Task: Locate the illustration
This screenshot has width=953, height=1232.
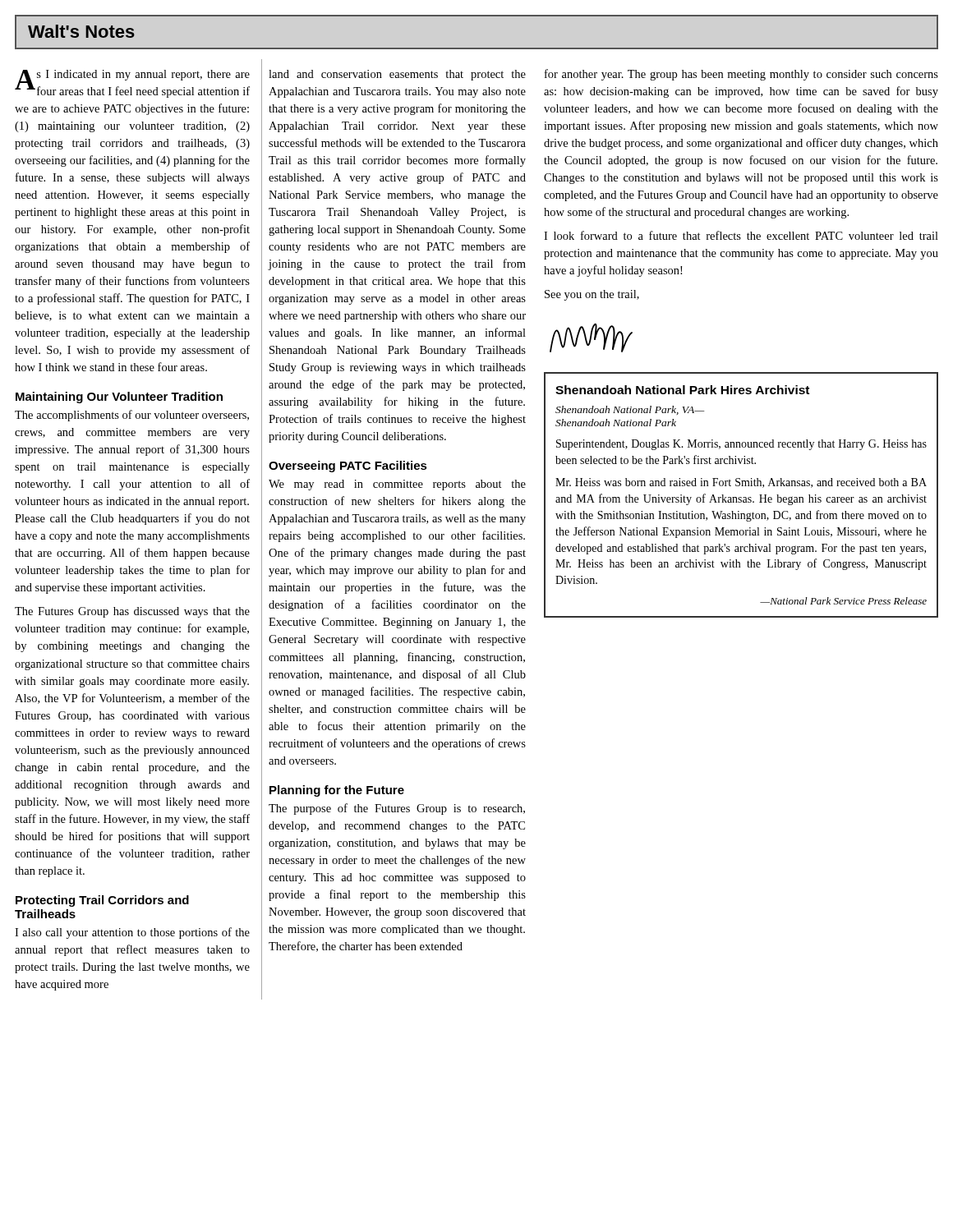Action: click(741, 335)
